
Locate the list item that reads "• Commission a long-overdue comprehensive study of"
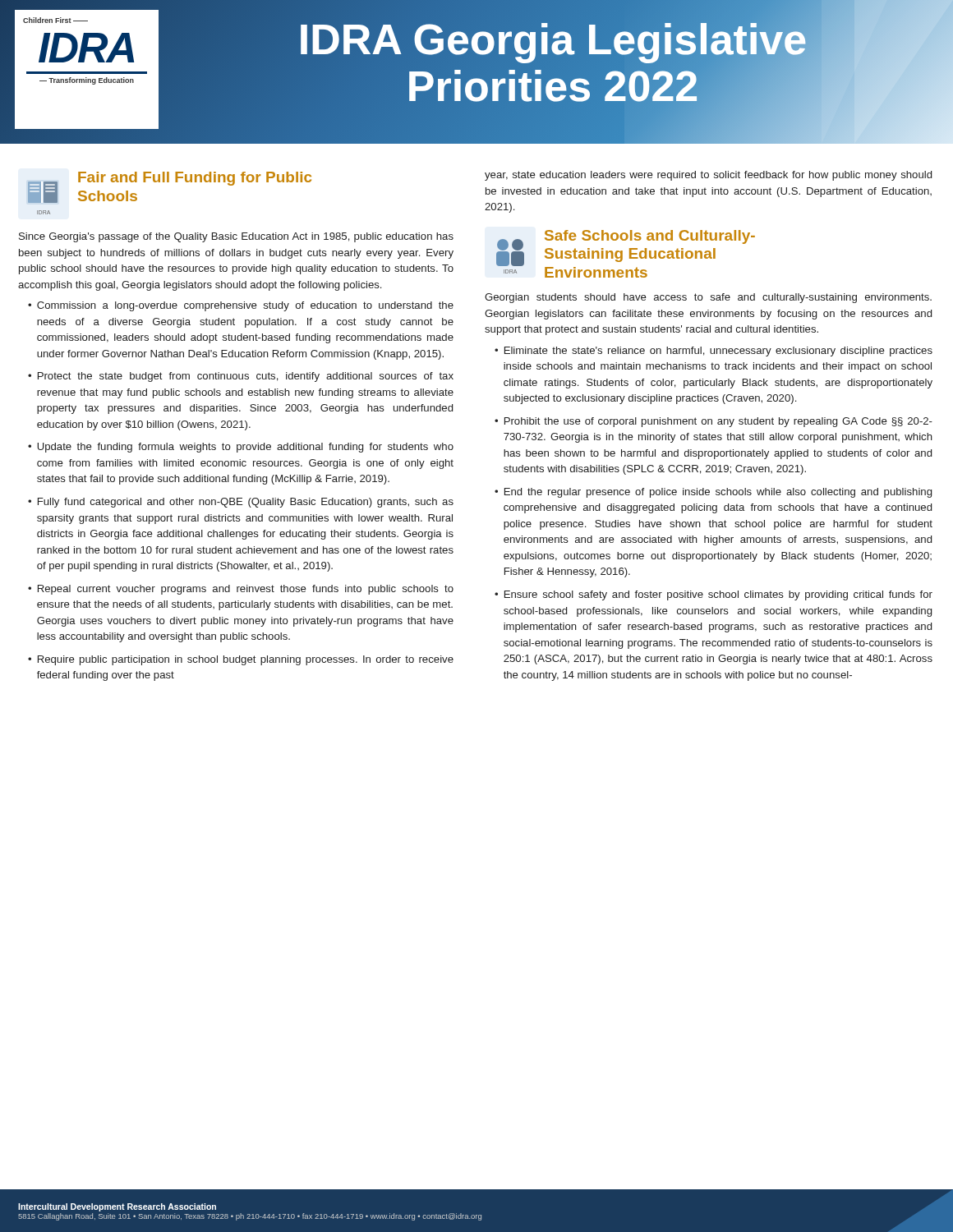[241, 329]
